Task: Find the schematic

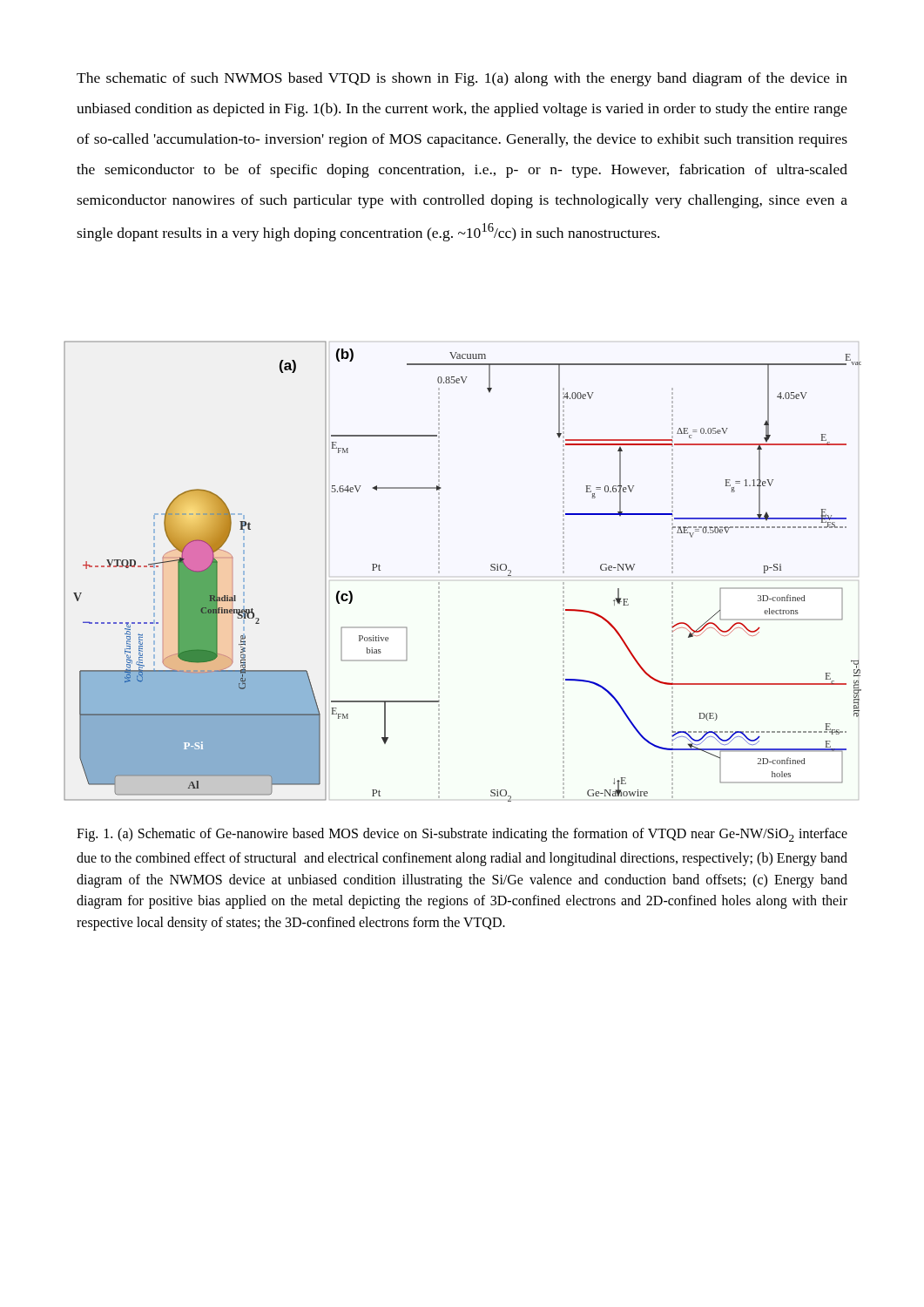Action: [x=462, y=571]
